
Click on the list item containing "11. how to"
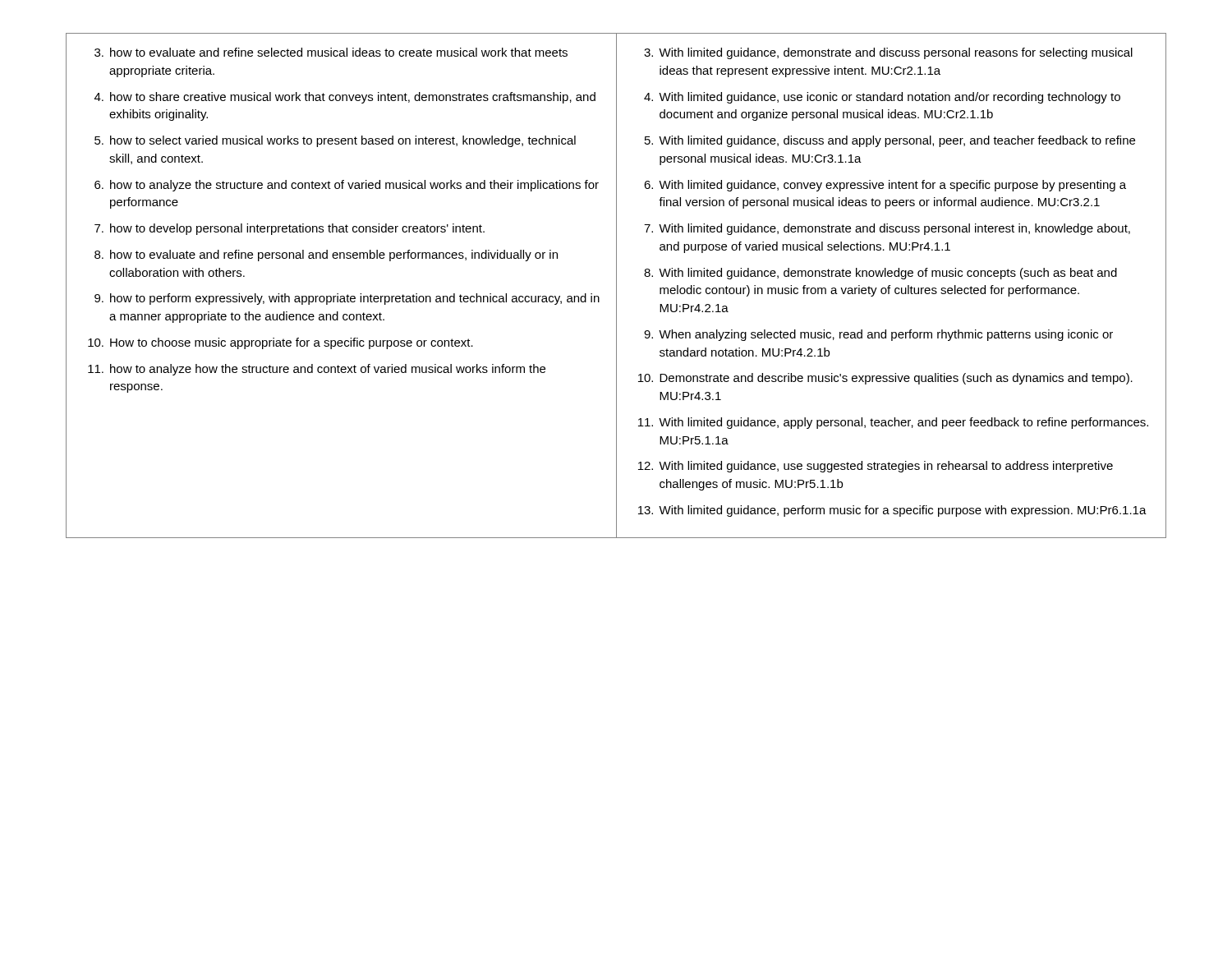click(x=341, y=377)
